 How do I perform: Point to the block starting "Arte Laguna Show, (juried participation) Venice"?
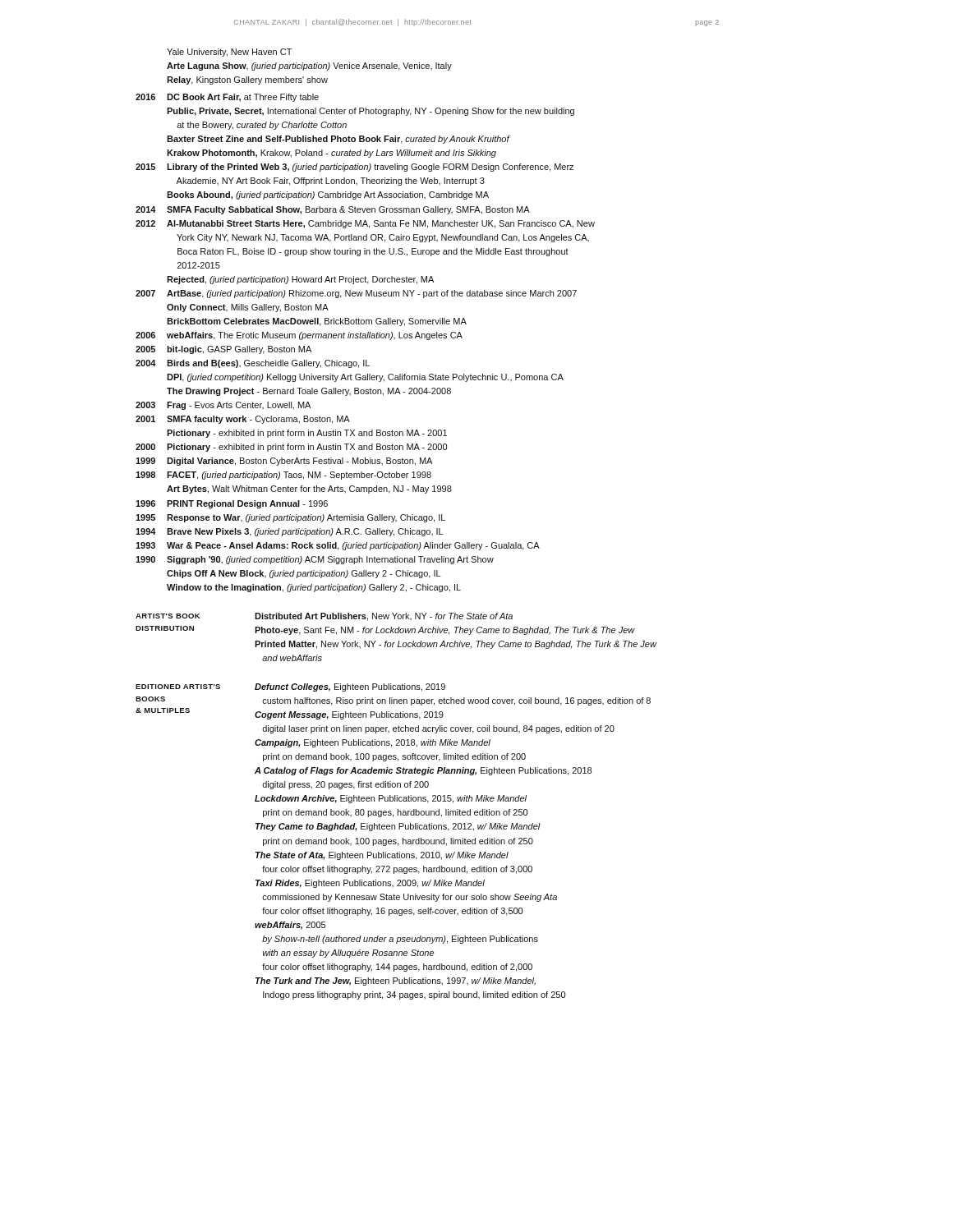[x=309, y=66]
